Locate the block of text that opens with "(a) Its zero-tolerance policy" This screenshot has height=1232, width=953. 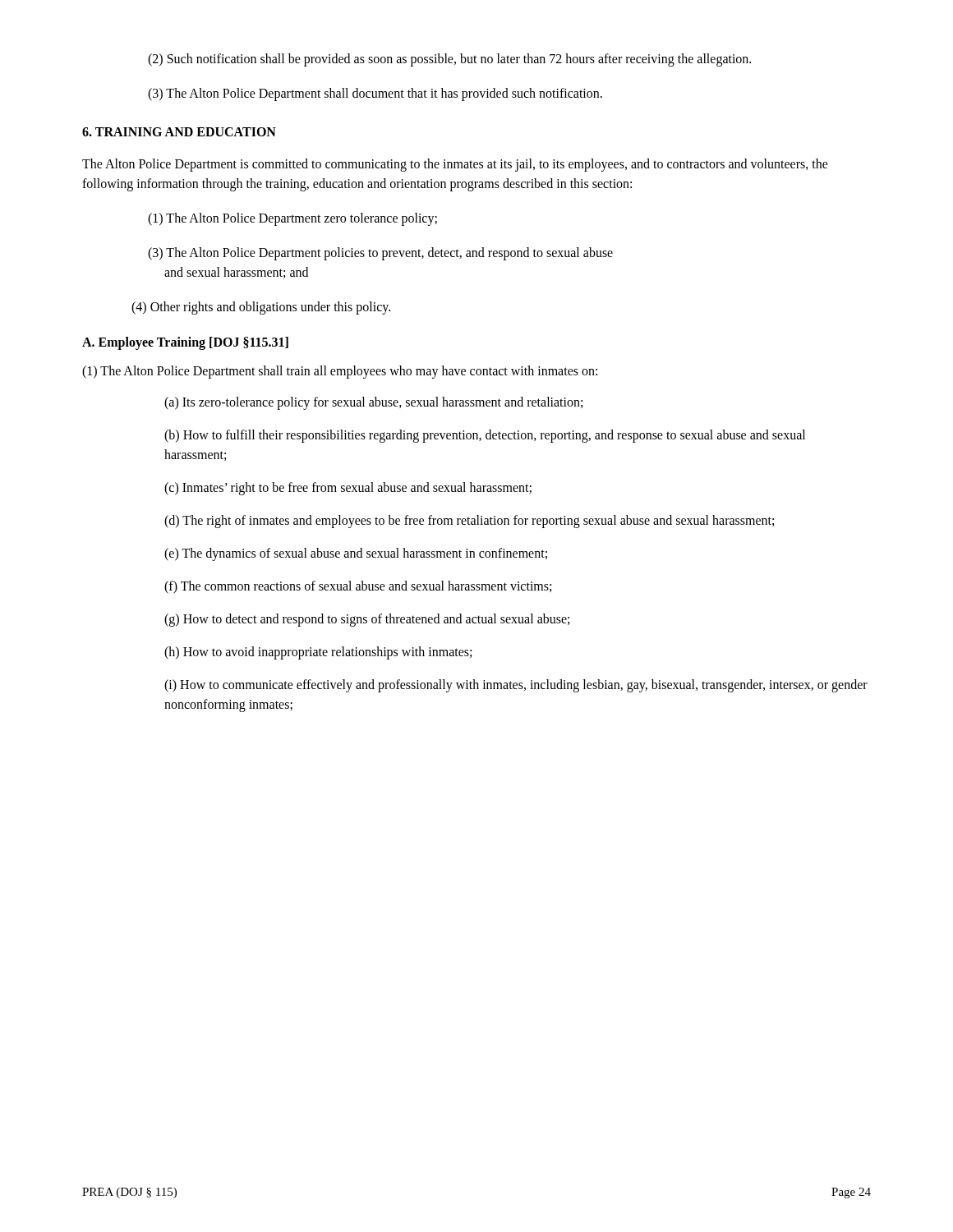click(374, 402)
